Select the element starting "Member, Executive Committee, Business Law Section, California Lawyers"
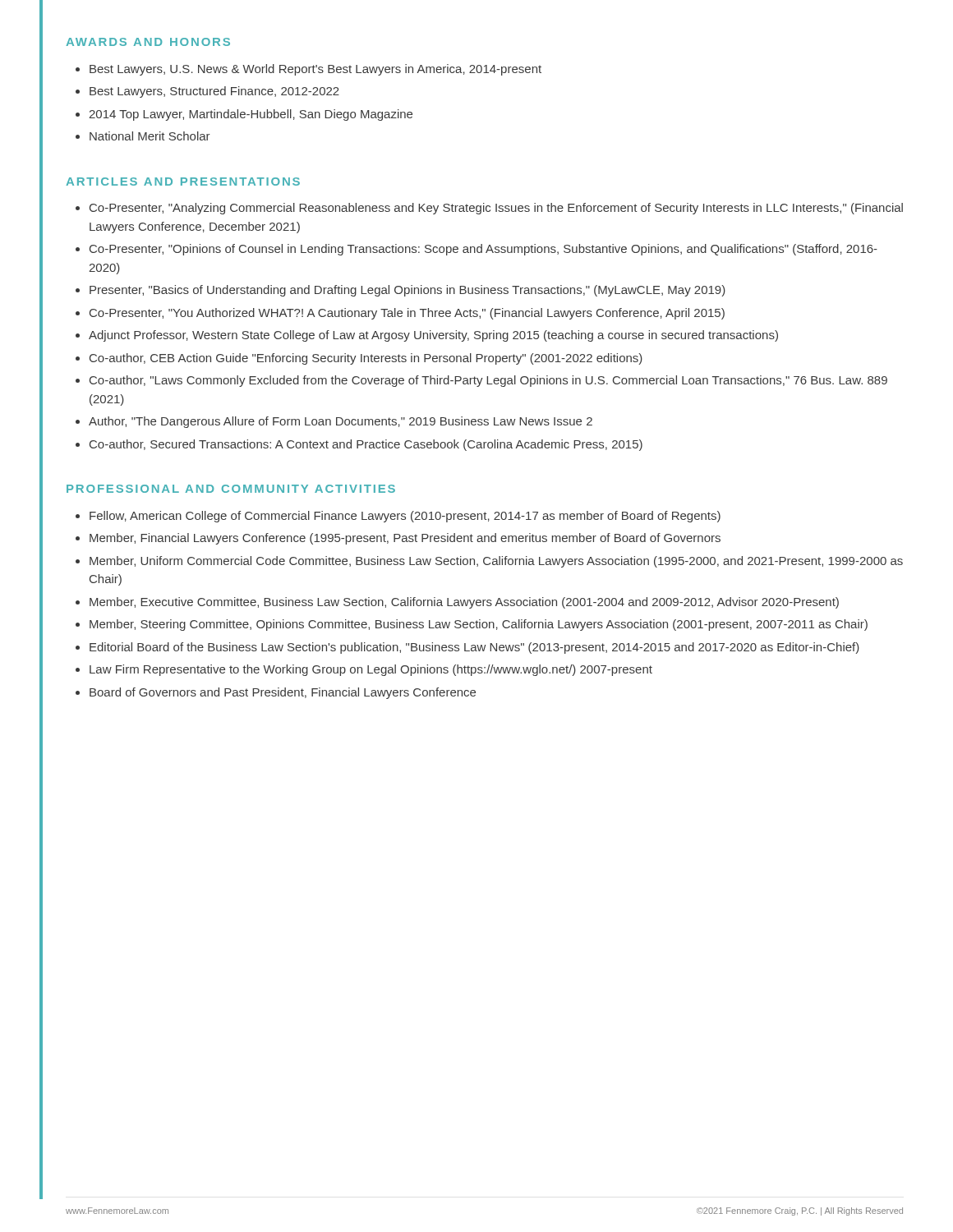This screenshot has width=953, height=1232. [x=464, y=601]
